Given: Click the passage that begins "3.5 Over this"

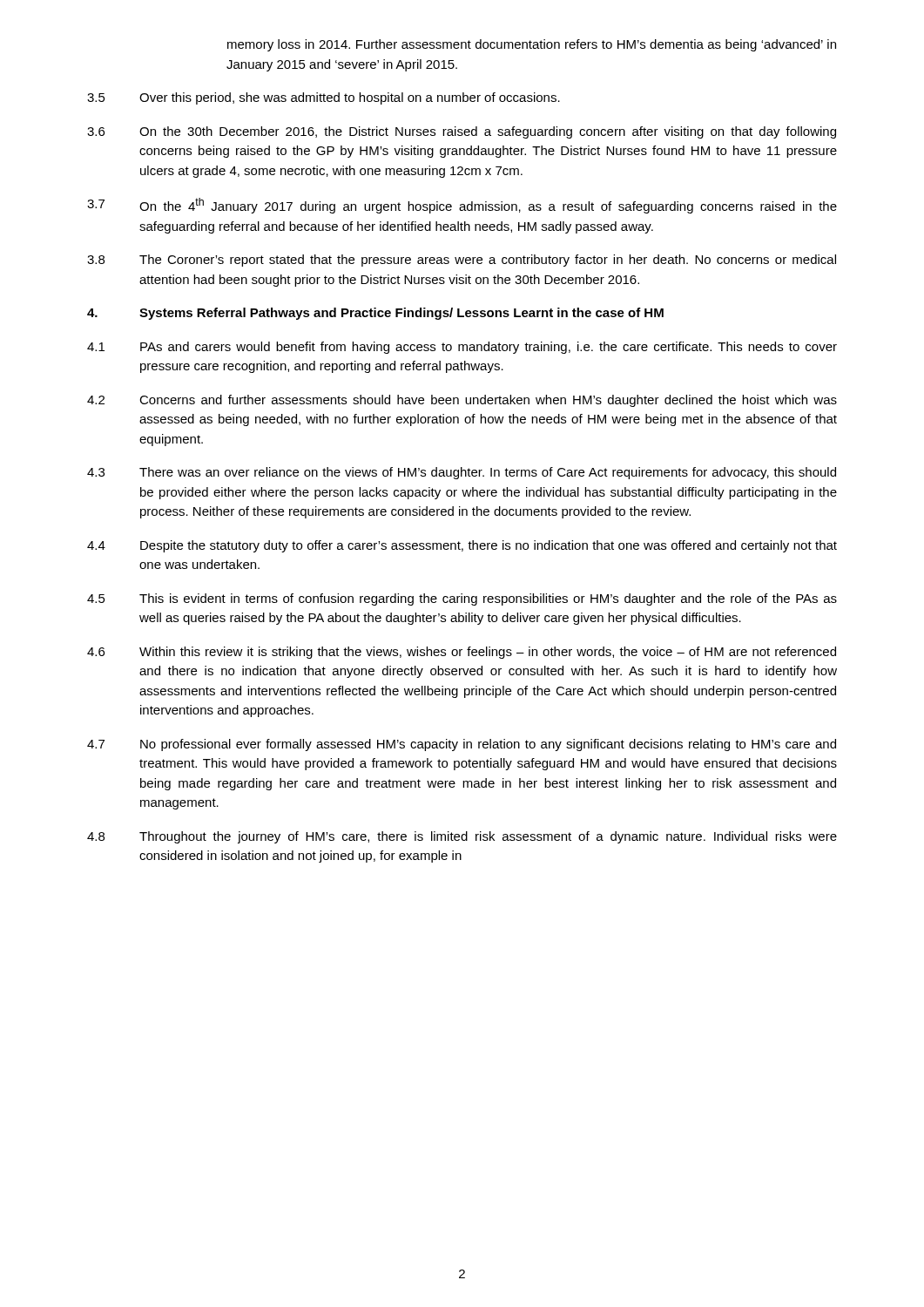Looking at the screenshot, I should click(x=462, y=98).
